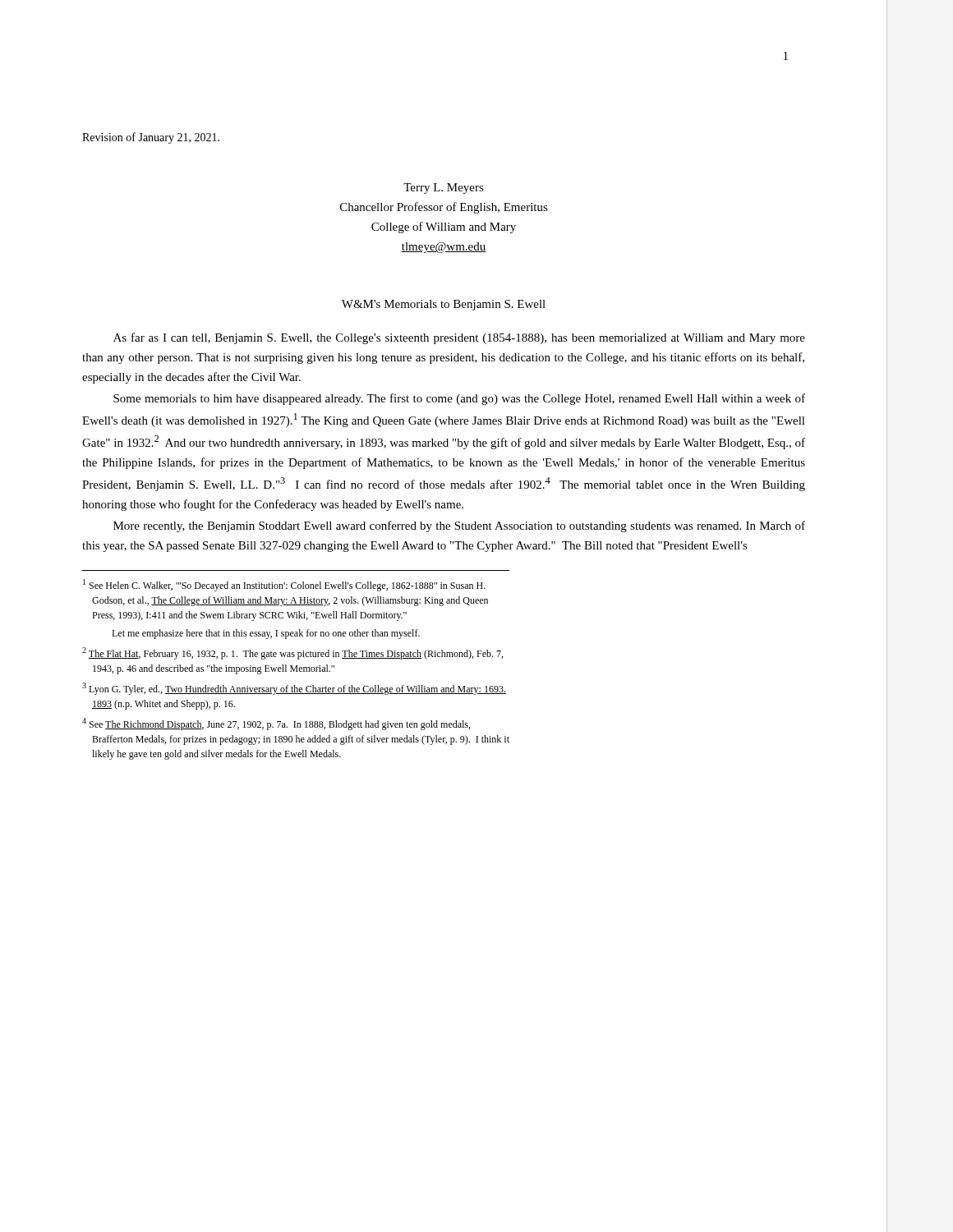The height and width of the screenshot is (1232, 953).
Task: Locate the text block that says "Terry L. Meyers Chancellor Professor of English, Emeritus"
Action: click(444, 217)
